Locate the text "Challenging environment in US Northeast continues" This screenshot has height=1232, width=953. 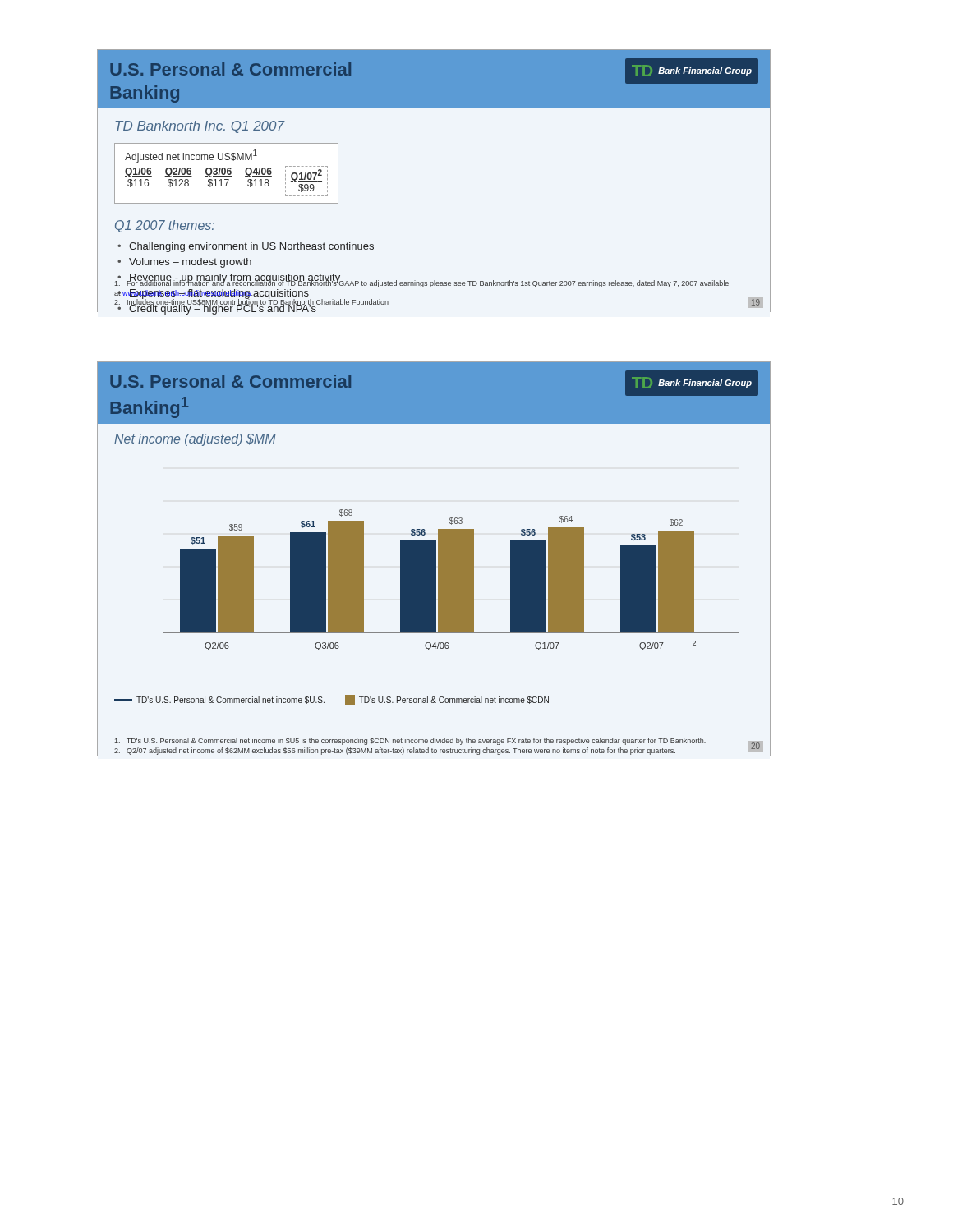252,246
